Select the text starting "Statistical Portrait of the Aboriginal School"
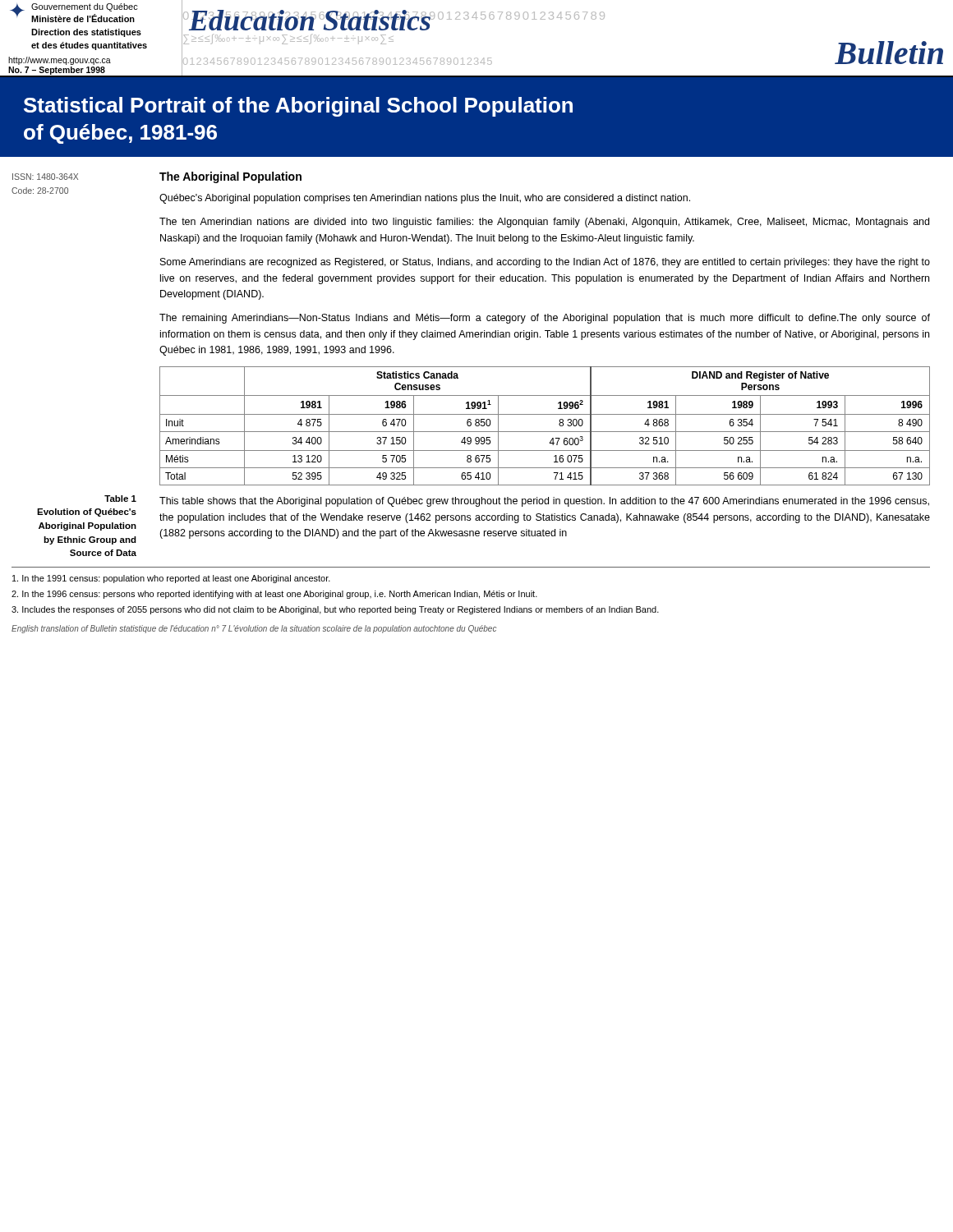Screen dimensions: 1232x953 (476, 119)
